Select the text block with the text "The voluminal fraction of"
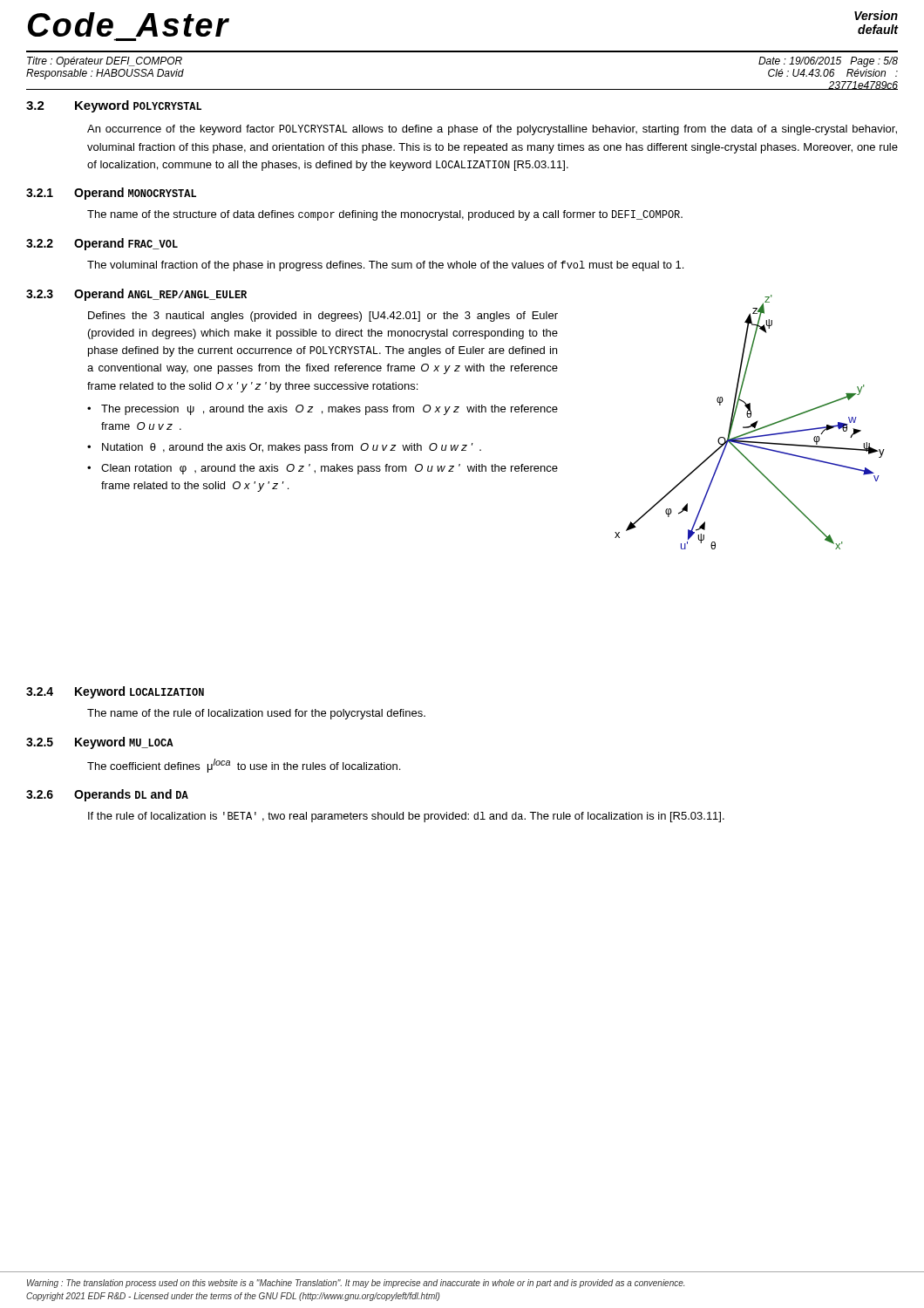924x1308 pixels. [x=386, y=265]
